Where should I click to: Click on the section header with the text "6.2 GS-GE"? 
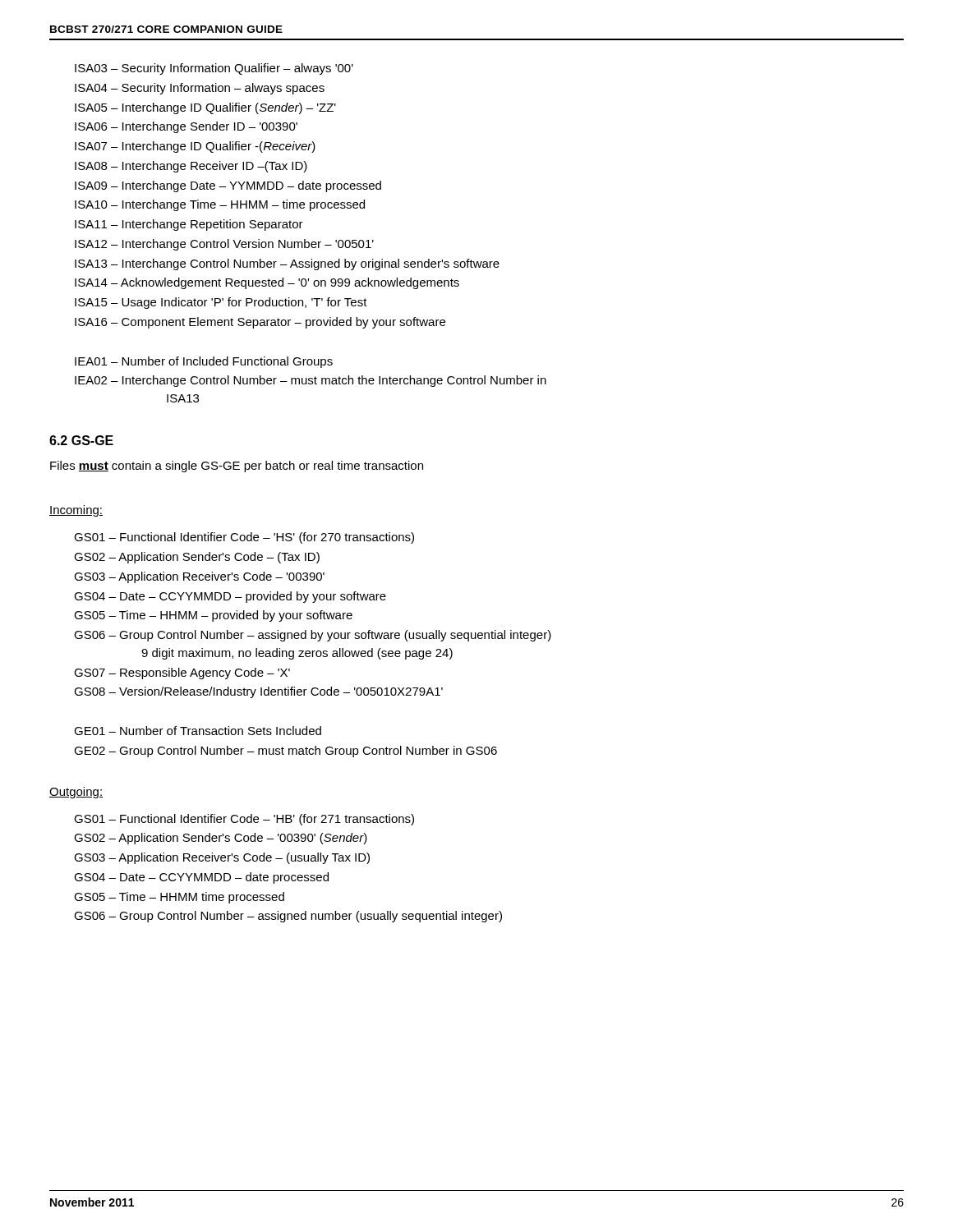pyautogui.click(x=81, y=440)
